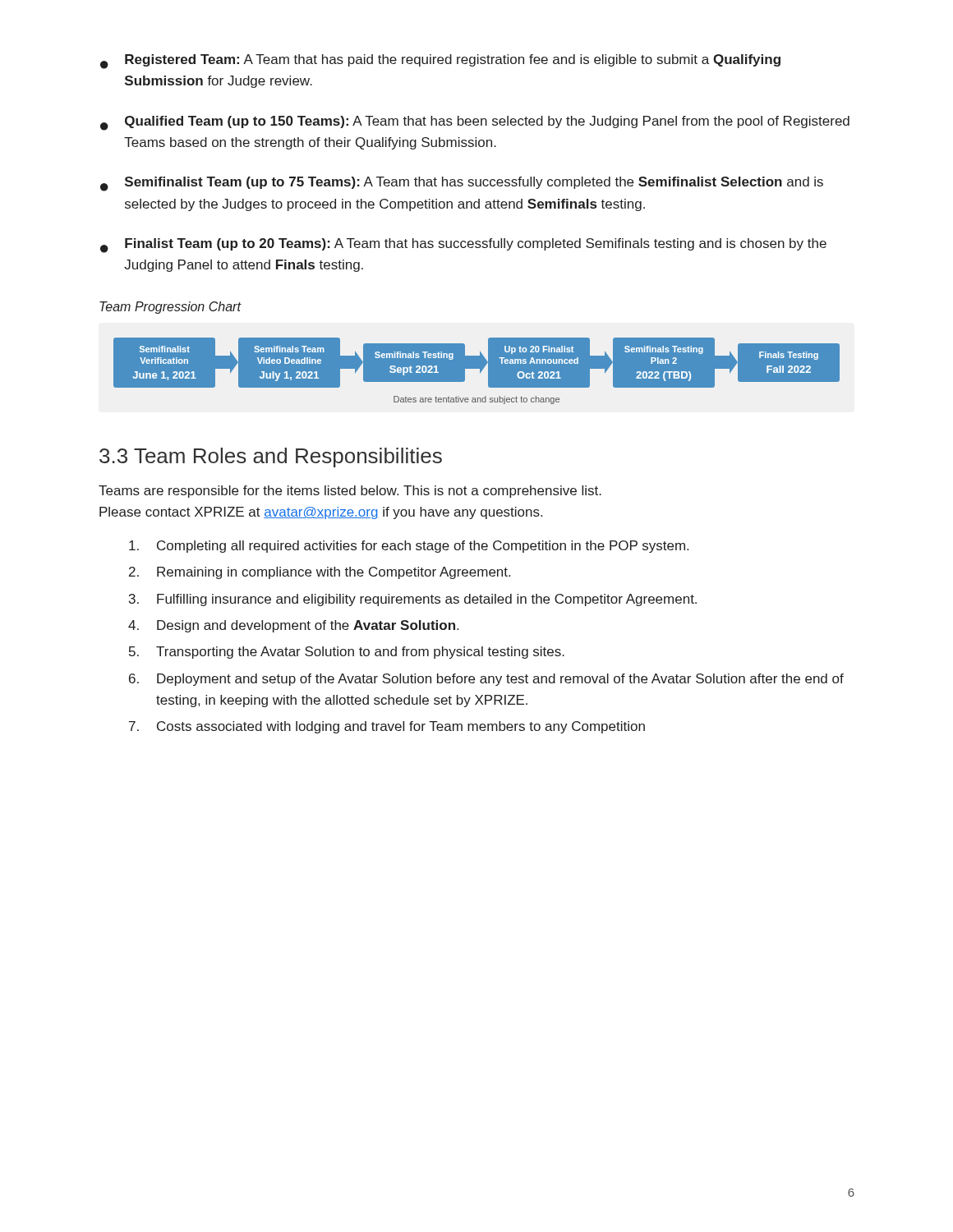Find the block on this page that starts "5. Transporting the Avatar Solution to and from"
953x1232 pixels.
[x=476, y=652]
